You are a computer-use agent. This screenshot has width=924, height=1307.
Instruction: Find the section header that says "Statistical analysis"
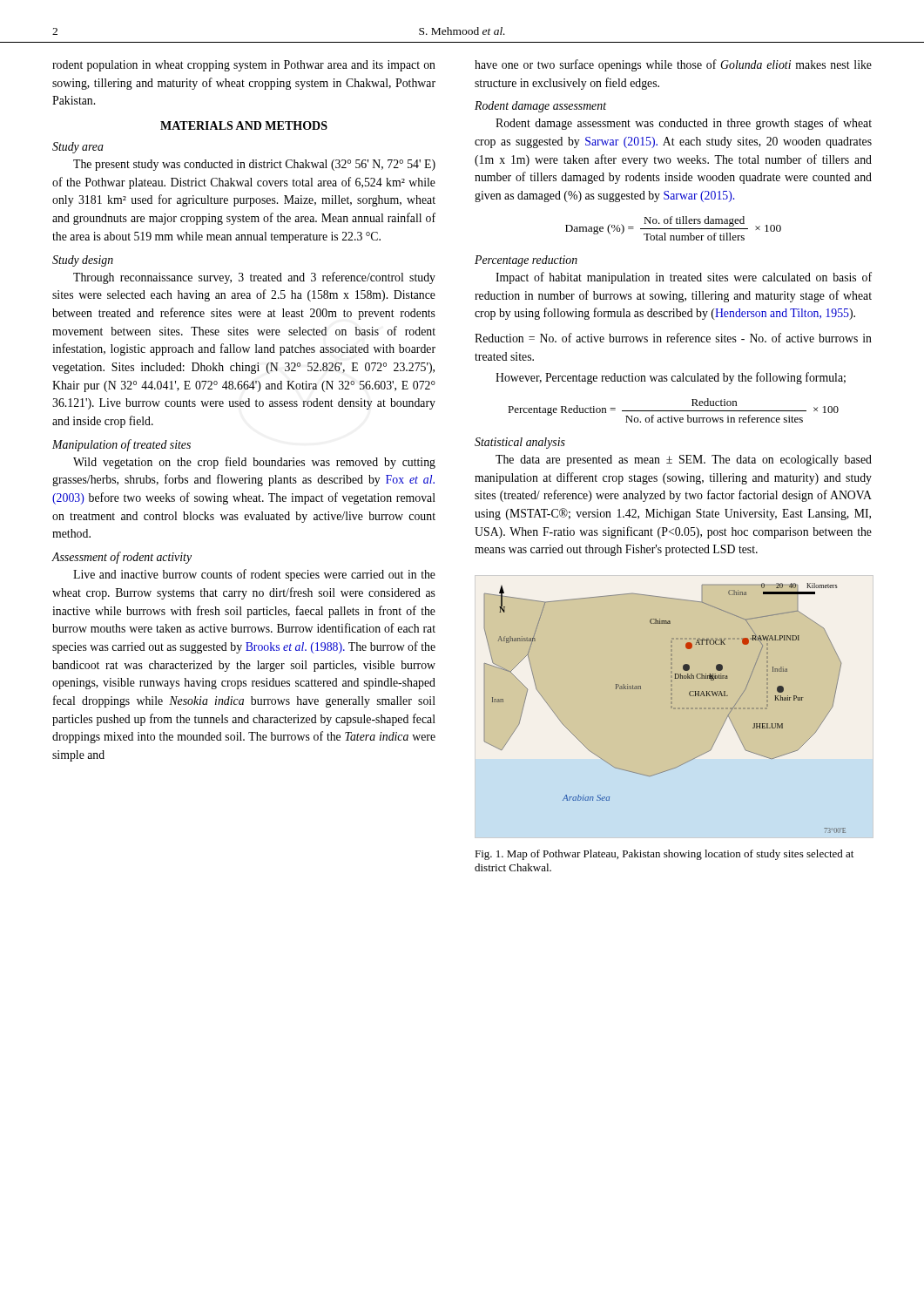click(x=520, y=442)
